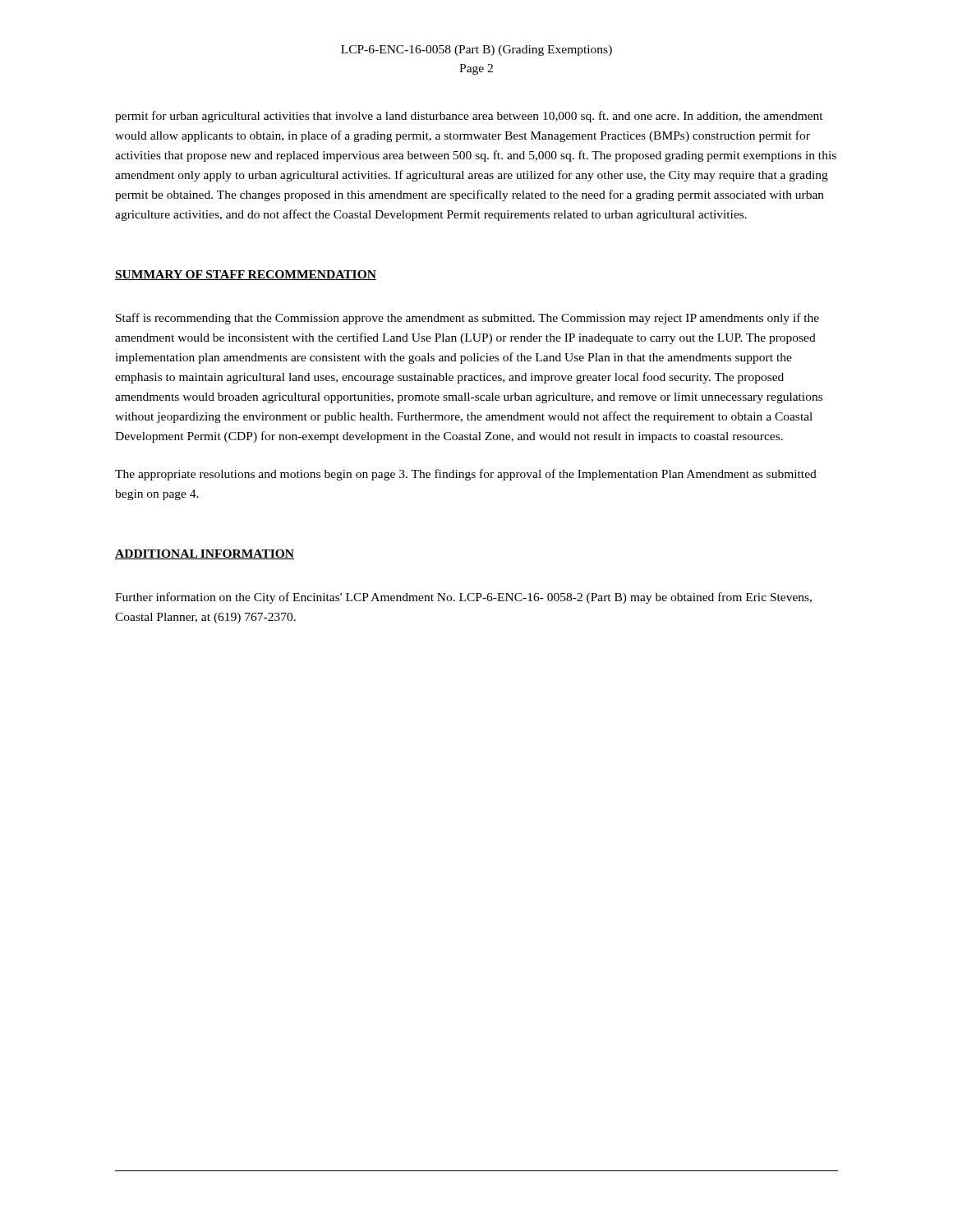Navigate to the element starting "Further information on the City"
Viewport: 953px width, 1232px height.
coord(464,606)
